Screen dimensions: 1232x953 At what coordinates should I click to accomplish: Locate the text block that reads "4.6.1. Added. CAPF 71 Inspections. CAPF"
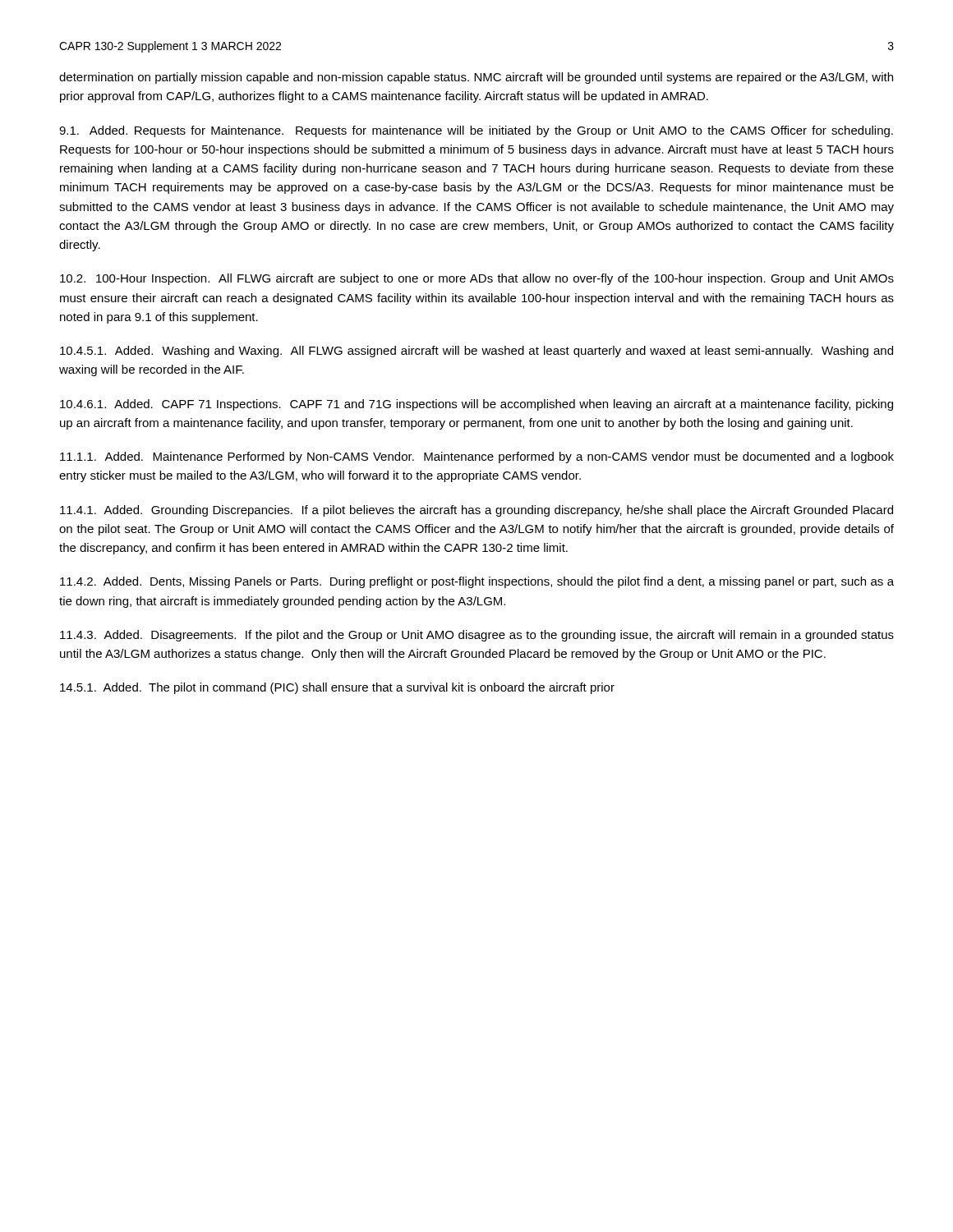click(x=476, y=413)
